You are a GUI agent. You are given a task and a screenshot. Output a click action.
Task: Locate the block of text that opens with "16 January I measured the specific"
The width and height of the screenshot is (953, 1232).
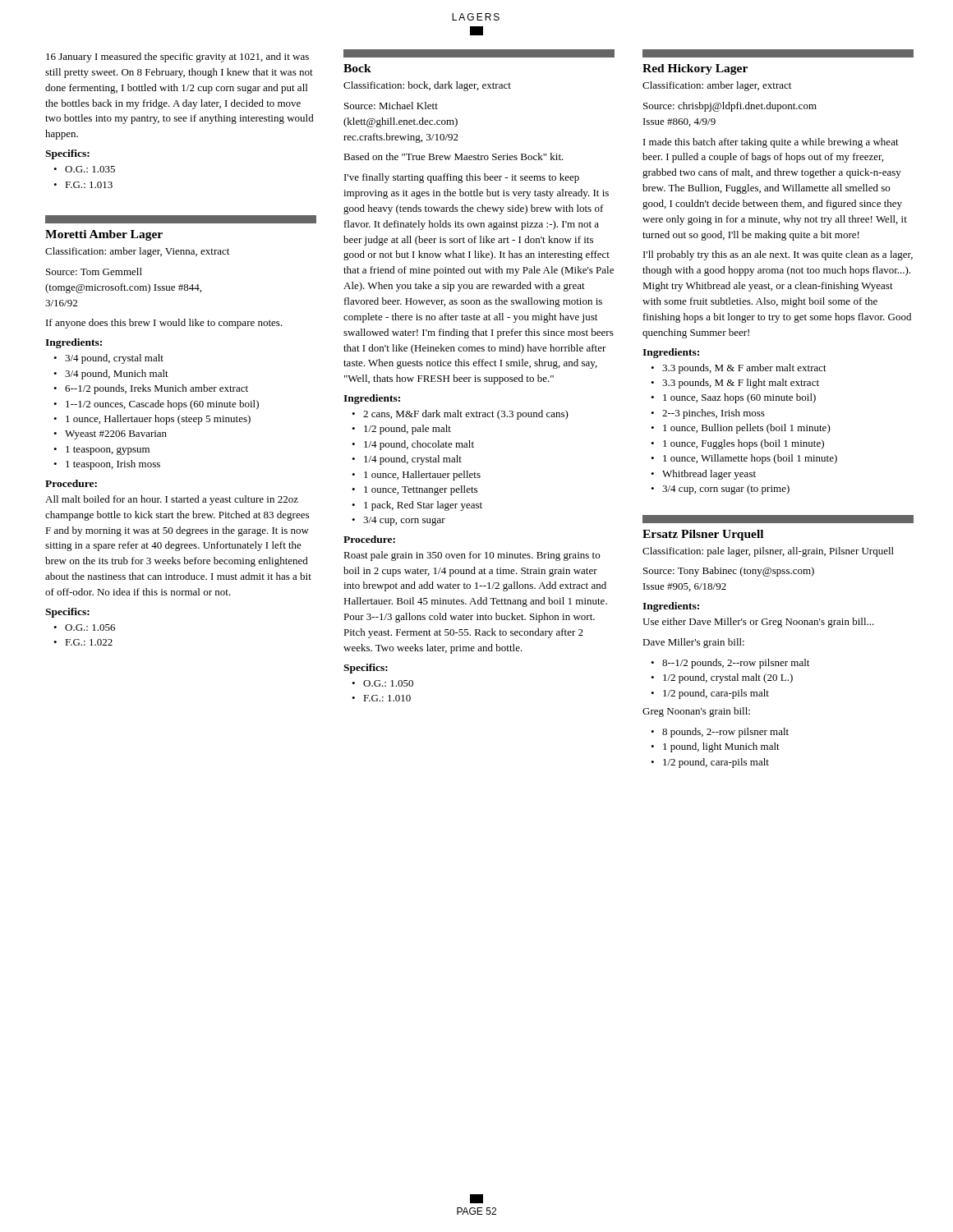click(x=179, y=95)
